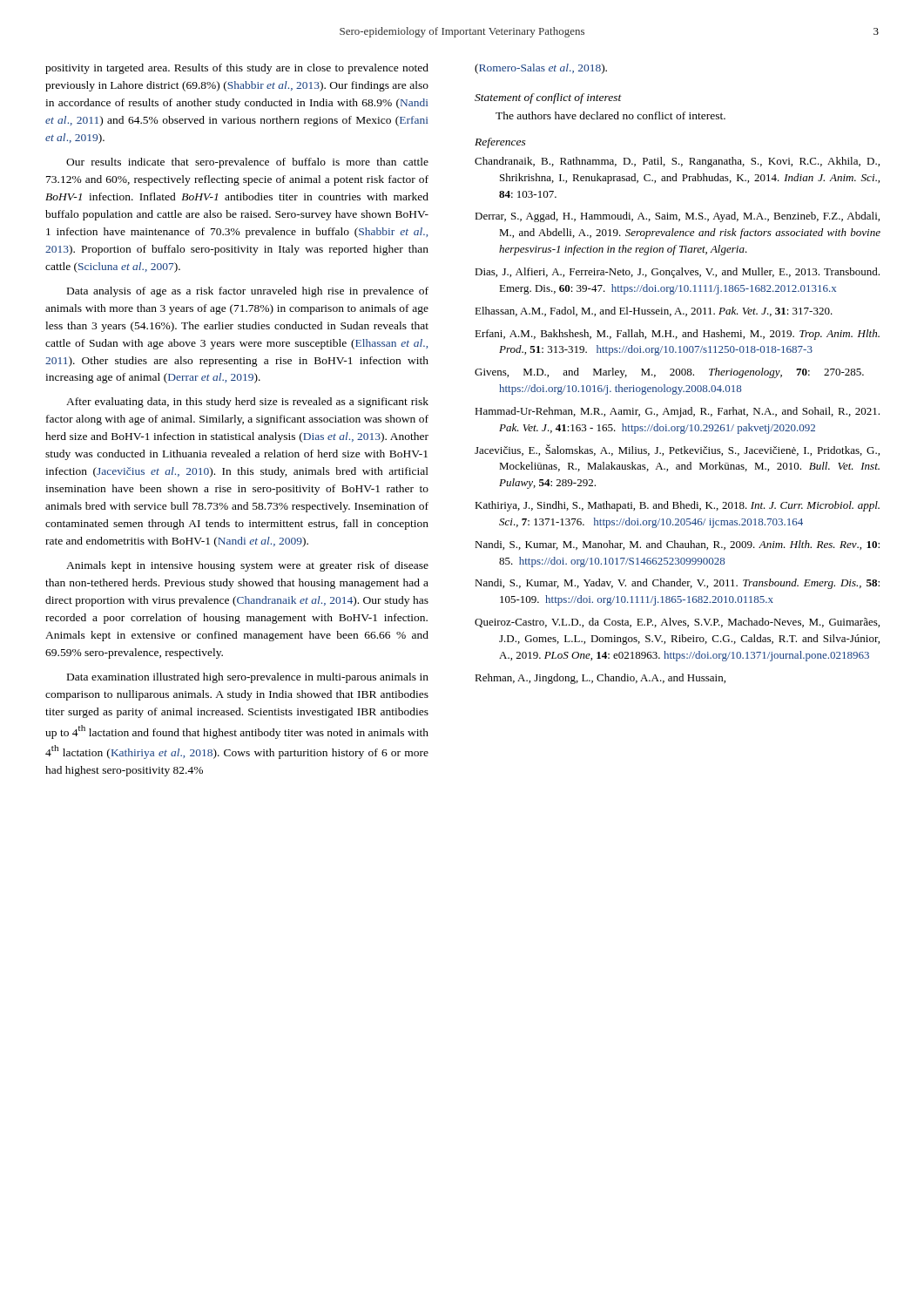
Task: Click on the list item that reads "Nandi, S., Kumar, M., Yadav, V. and"
Action: point(678,591)
